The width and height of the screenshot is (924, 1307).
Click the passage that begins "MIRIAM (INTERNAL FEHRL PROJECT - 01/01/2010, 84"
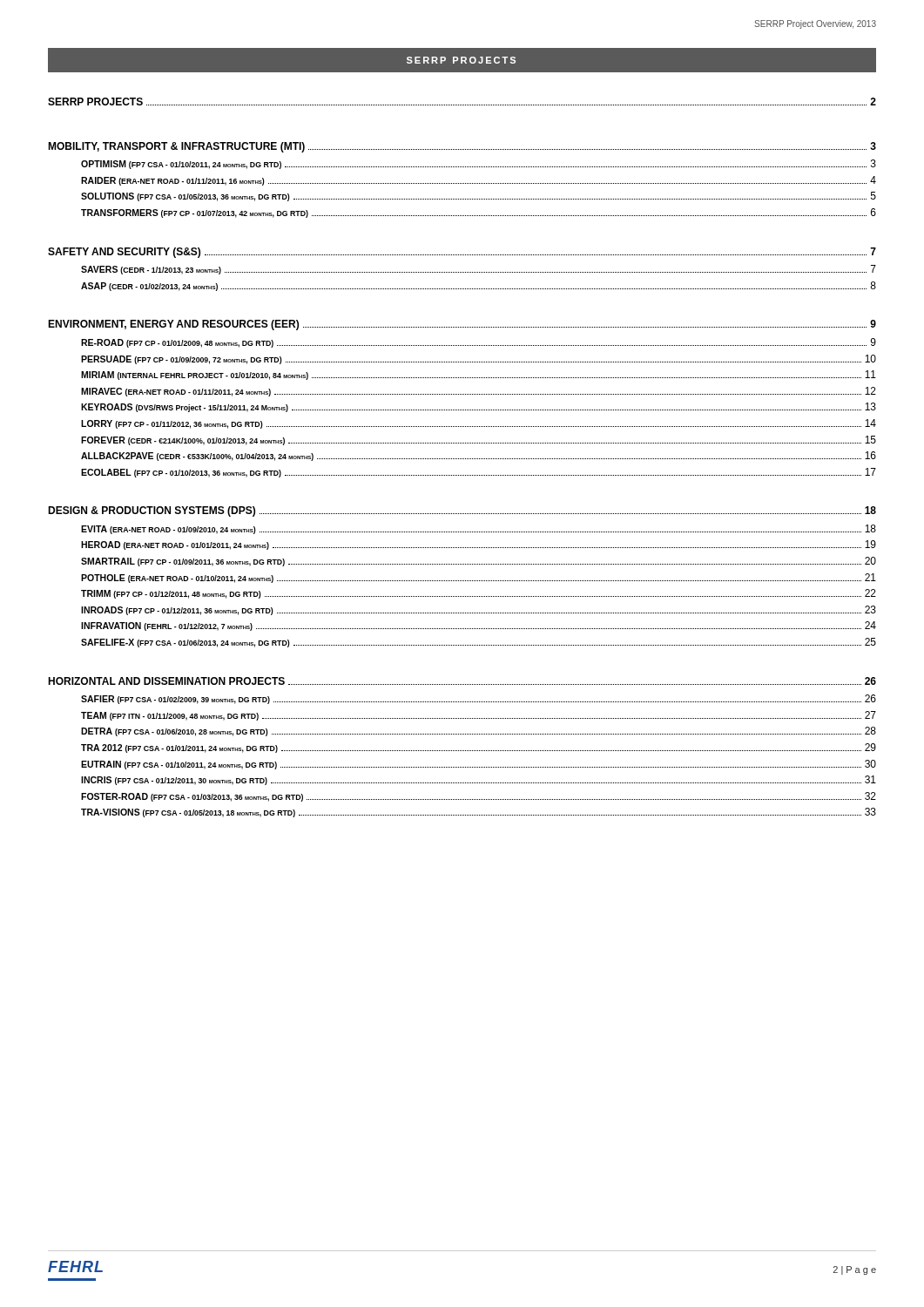click(x=479, y=375)
